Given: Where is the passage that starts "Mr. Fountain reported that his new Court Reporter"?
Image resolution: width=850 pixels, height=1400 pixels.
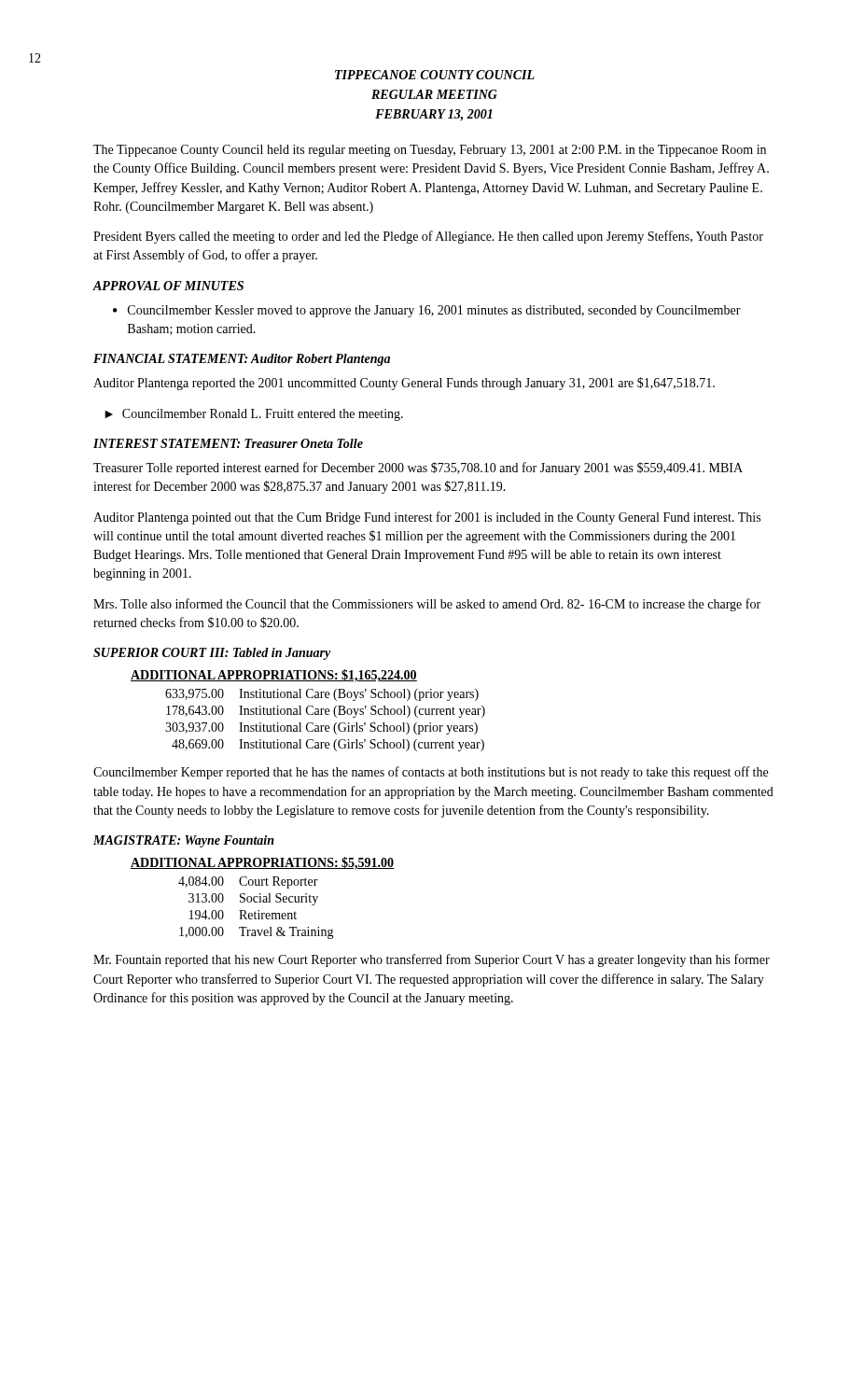Looking at the screenshot, I should pyautogui.click(x=431, y=979).
